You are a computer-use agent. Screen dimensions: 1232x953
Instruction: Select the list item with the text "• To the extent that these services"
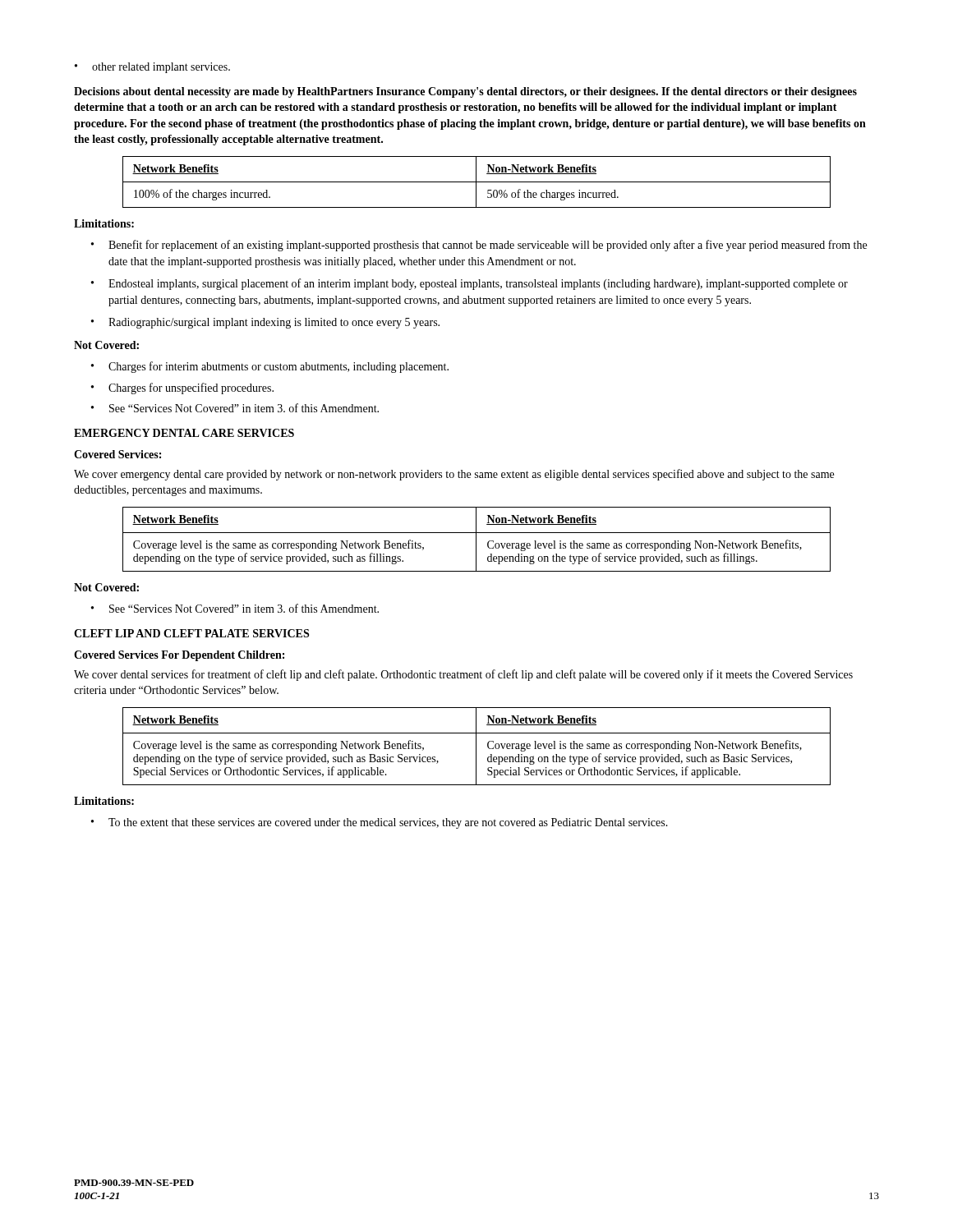(x=485, y=823)
